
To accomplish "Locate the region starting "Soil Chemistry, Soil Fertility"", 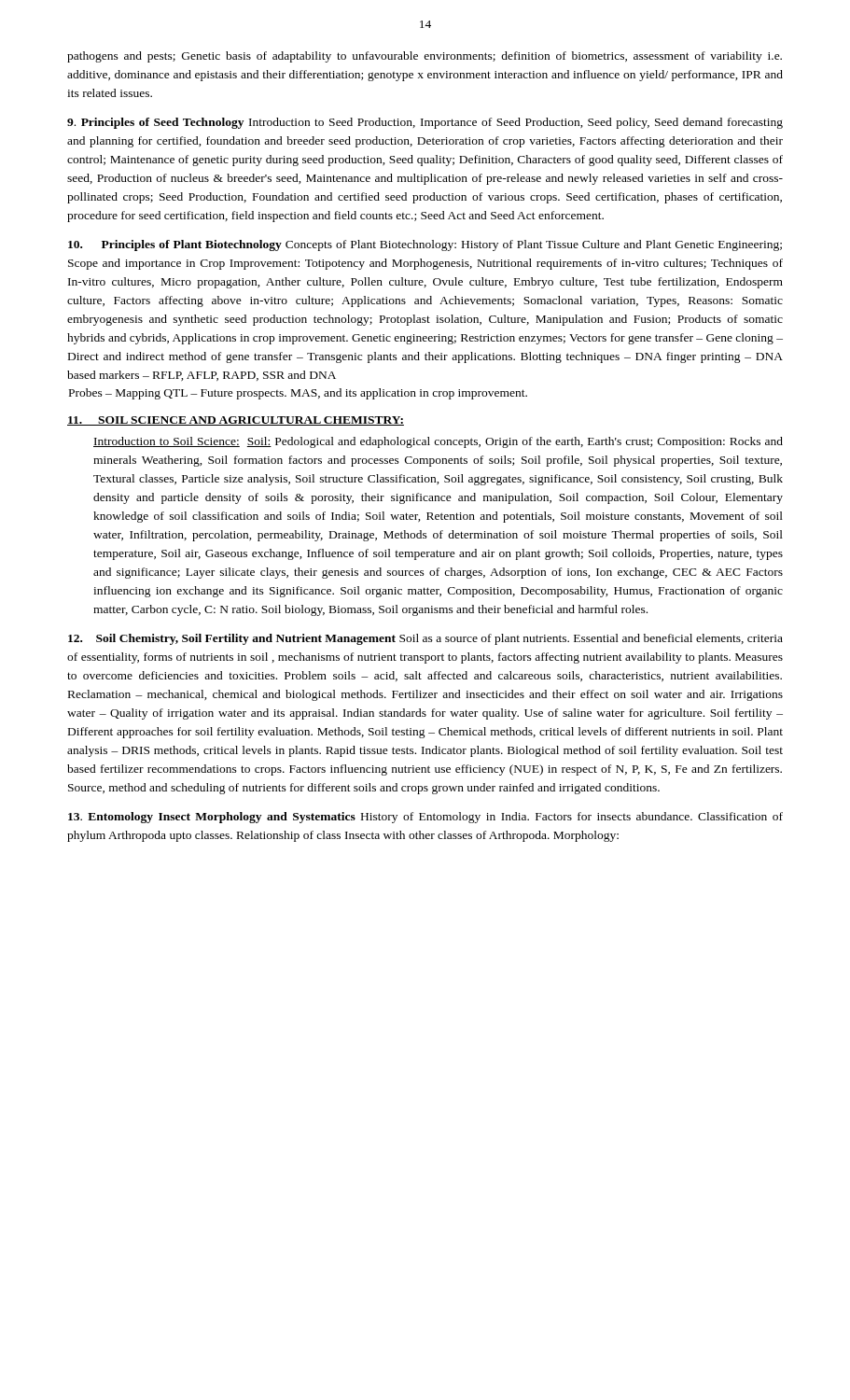I will (x=425, y=713).
